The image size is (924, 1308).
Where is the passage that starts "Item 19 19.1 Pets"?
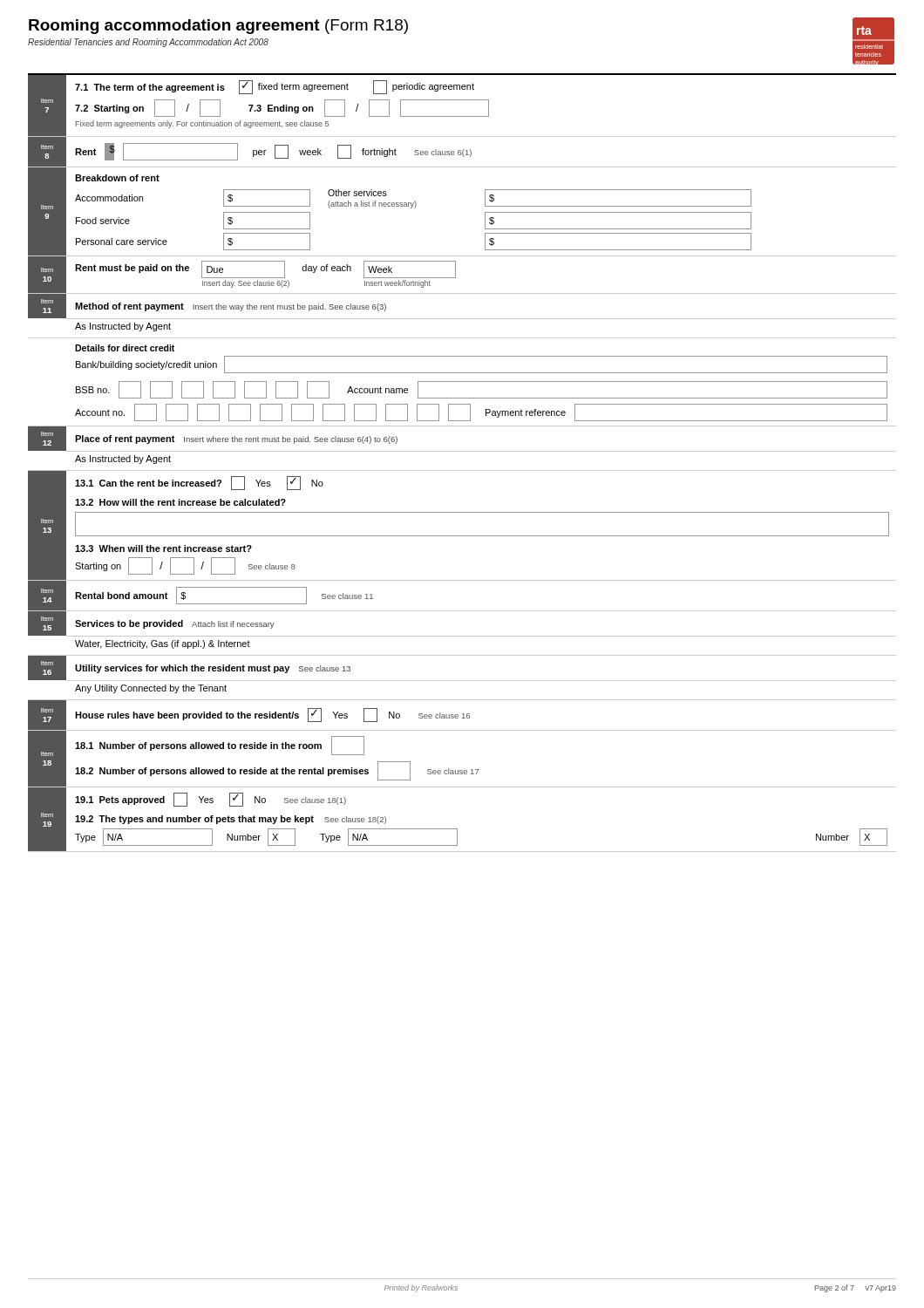pos(462,819)
